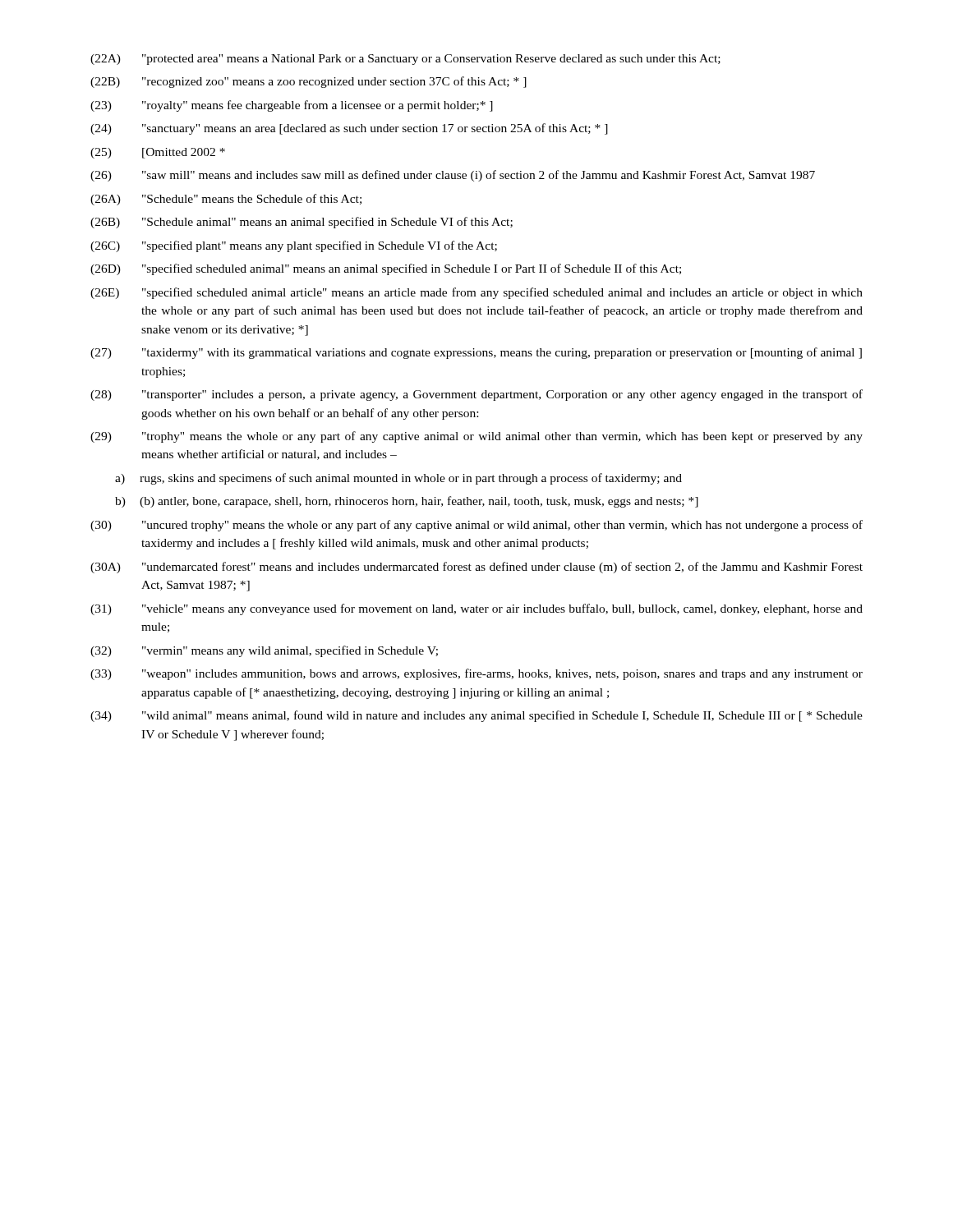Point to the block beginning "(22A) "protected area" means a National Park"
This screenshot has width=953, height=1232.
click(x=476, y=59)
